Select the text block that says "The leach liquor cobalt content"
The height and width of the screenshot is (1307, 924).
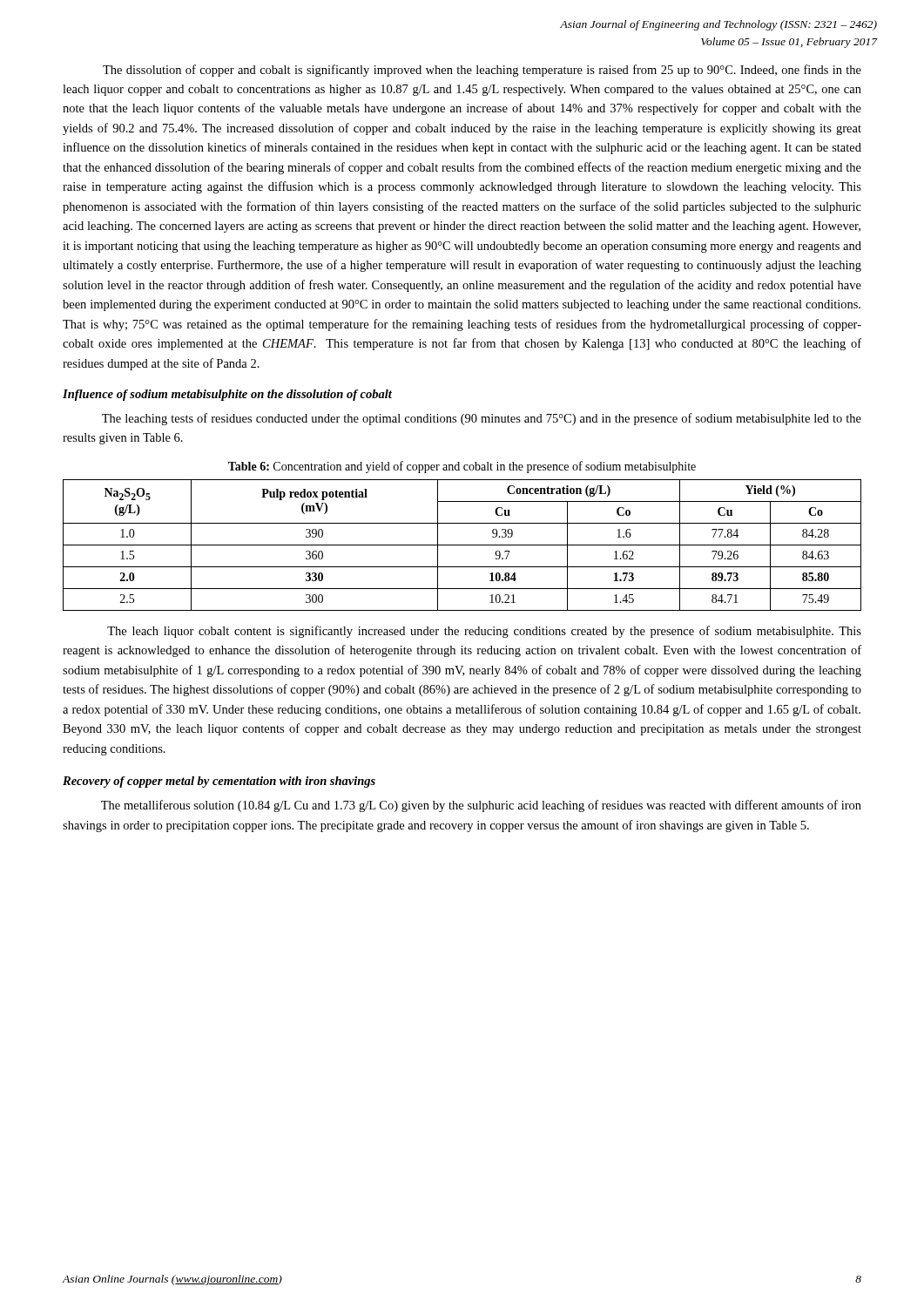(x=462, y=690)
